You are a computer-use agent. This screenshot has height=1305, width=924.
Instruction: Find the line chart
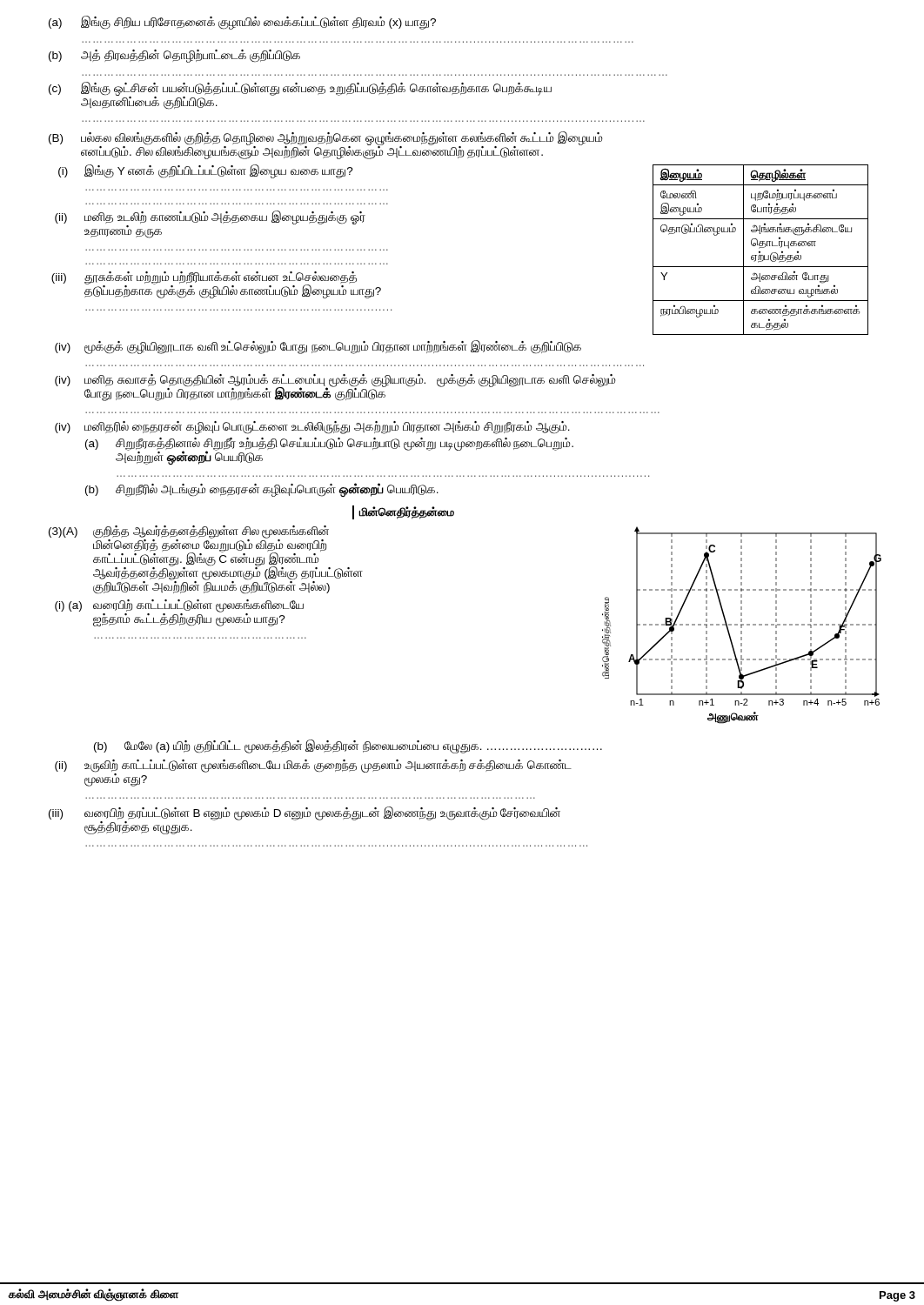pyautogui.click(x=750, y=630)
